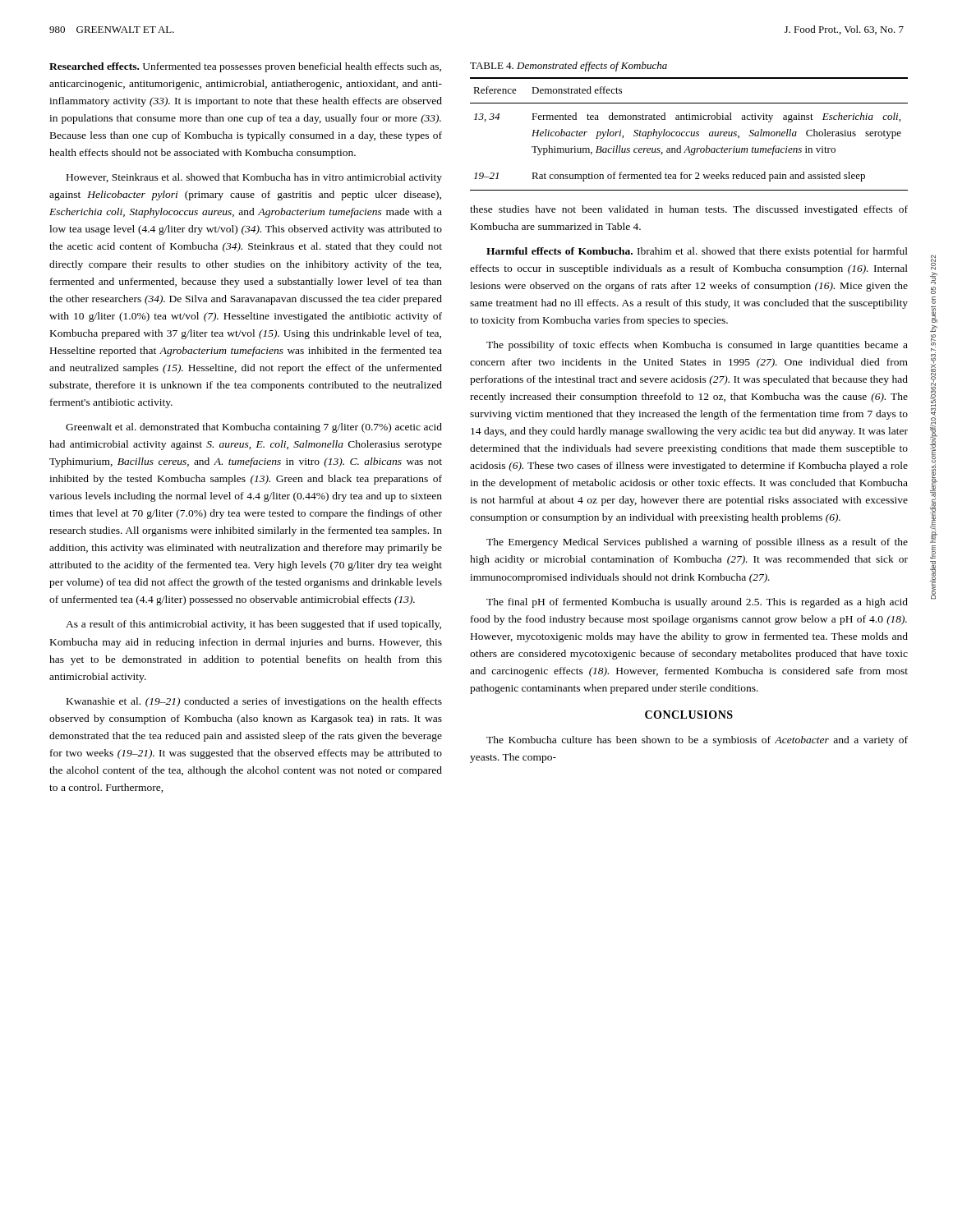Find the element starting "However, Steinkraus et al."
This screenshot has height=1232, width=953.
click(x=246, y=290)
